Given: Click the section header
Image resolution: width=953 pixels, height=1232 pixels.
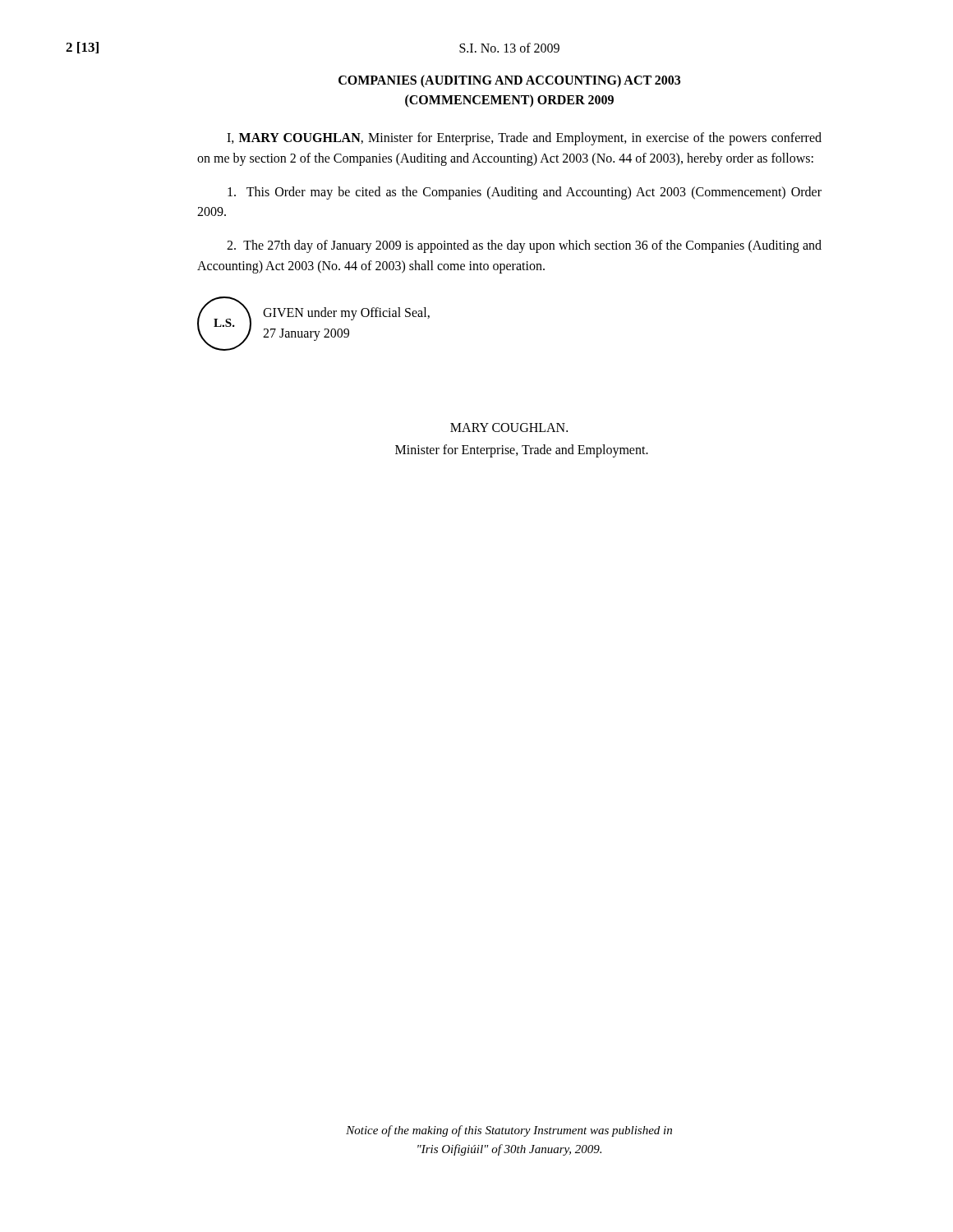Looking at the screenshot, I should pos(509,48).
